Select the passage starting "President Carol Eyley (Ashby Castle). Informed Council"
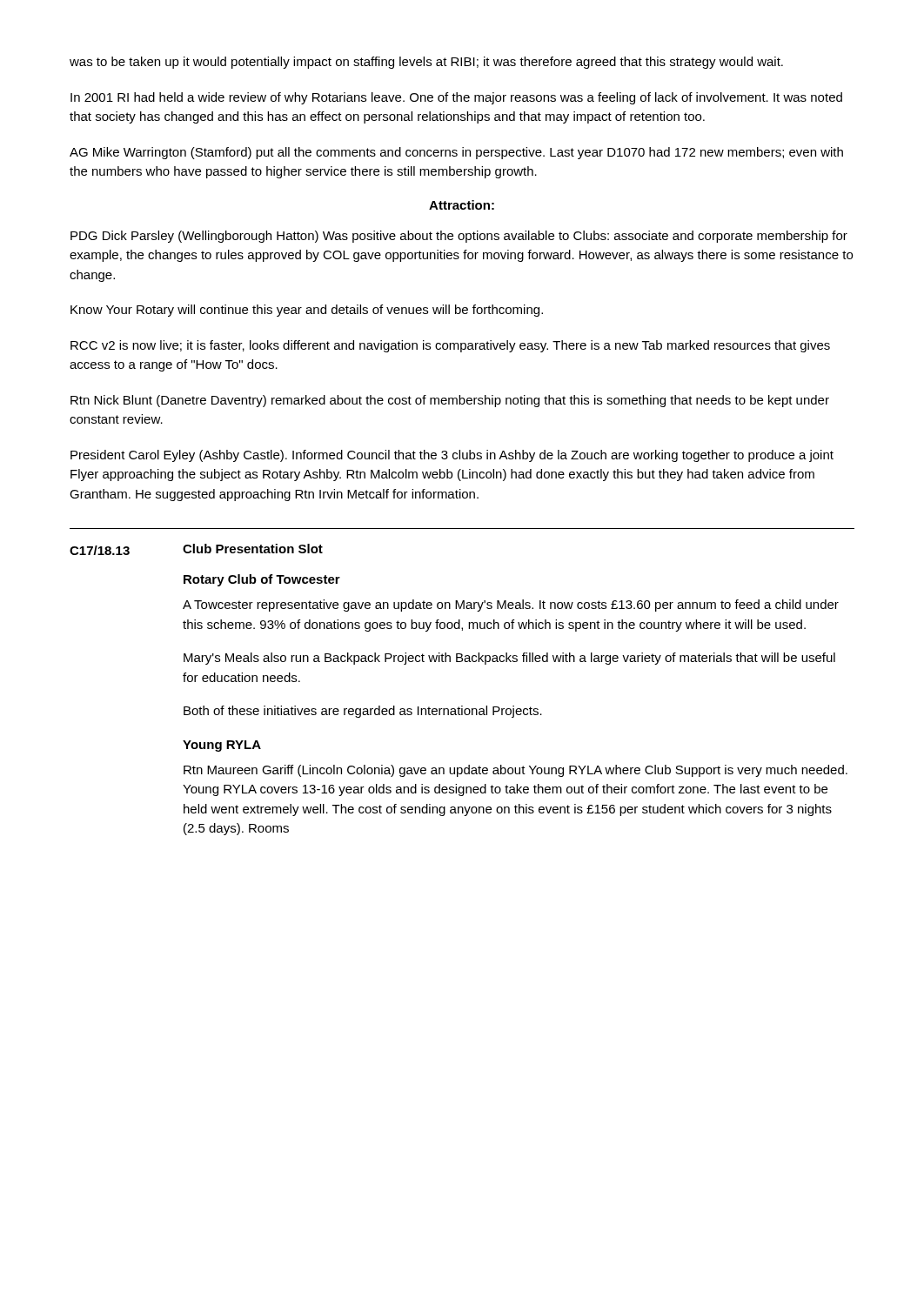This screenshot has width=924, height=1305. pos(452,474)
